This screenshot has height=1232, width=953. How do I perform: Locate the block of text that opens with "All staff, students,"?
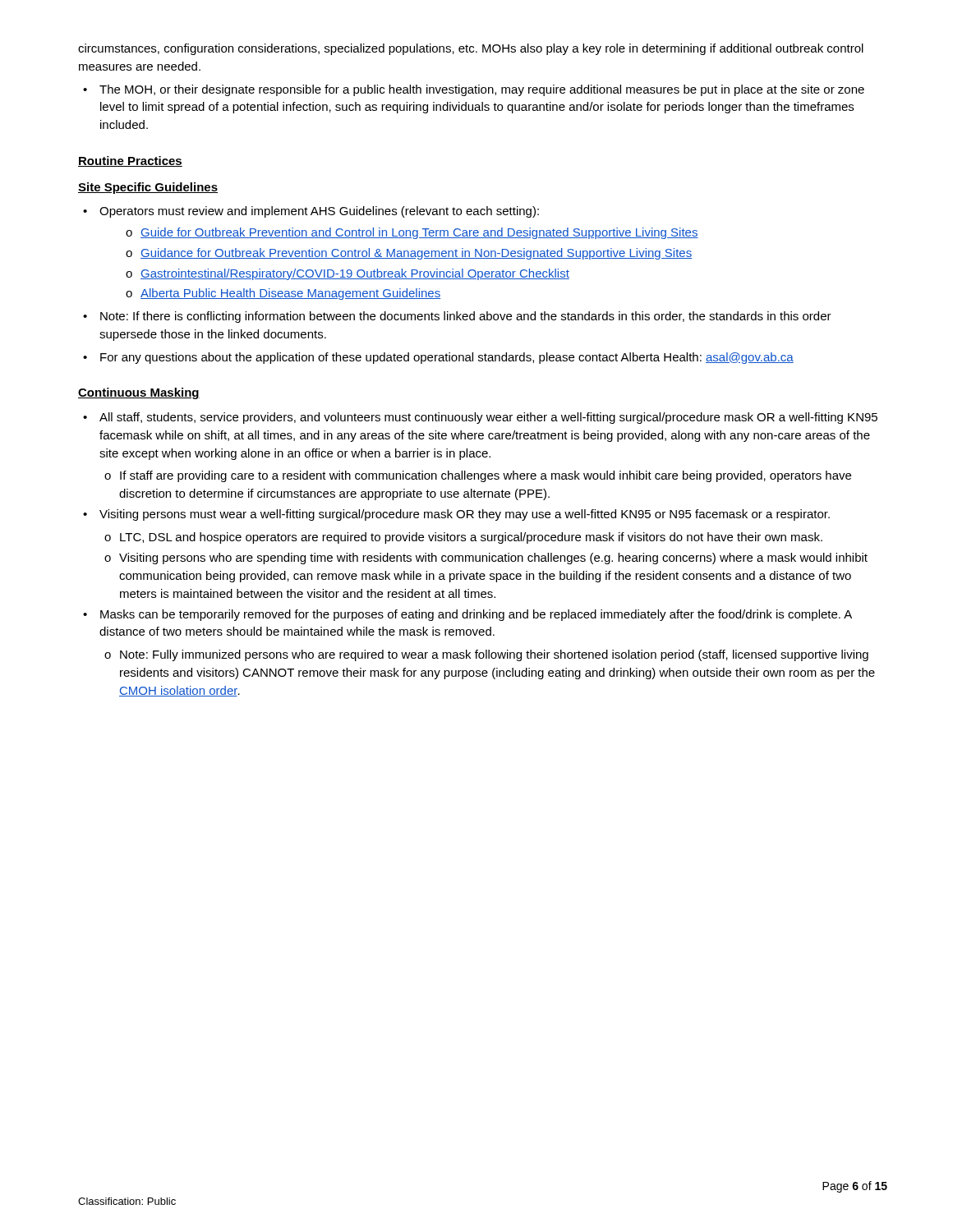pos(489,435)
